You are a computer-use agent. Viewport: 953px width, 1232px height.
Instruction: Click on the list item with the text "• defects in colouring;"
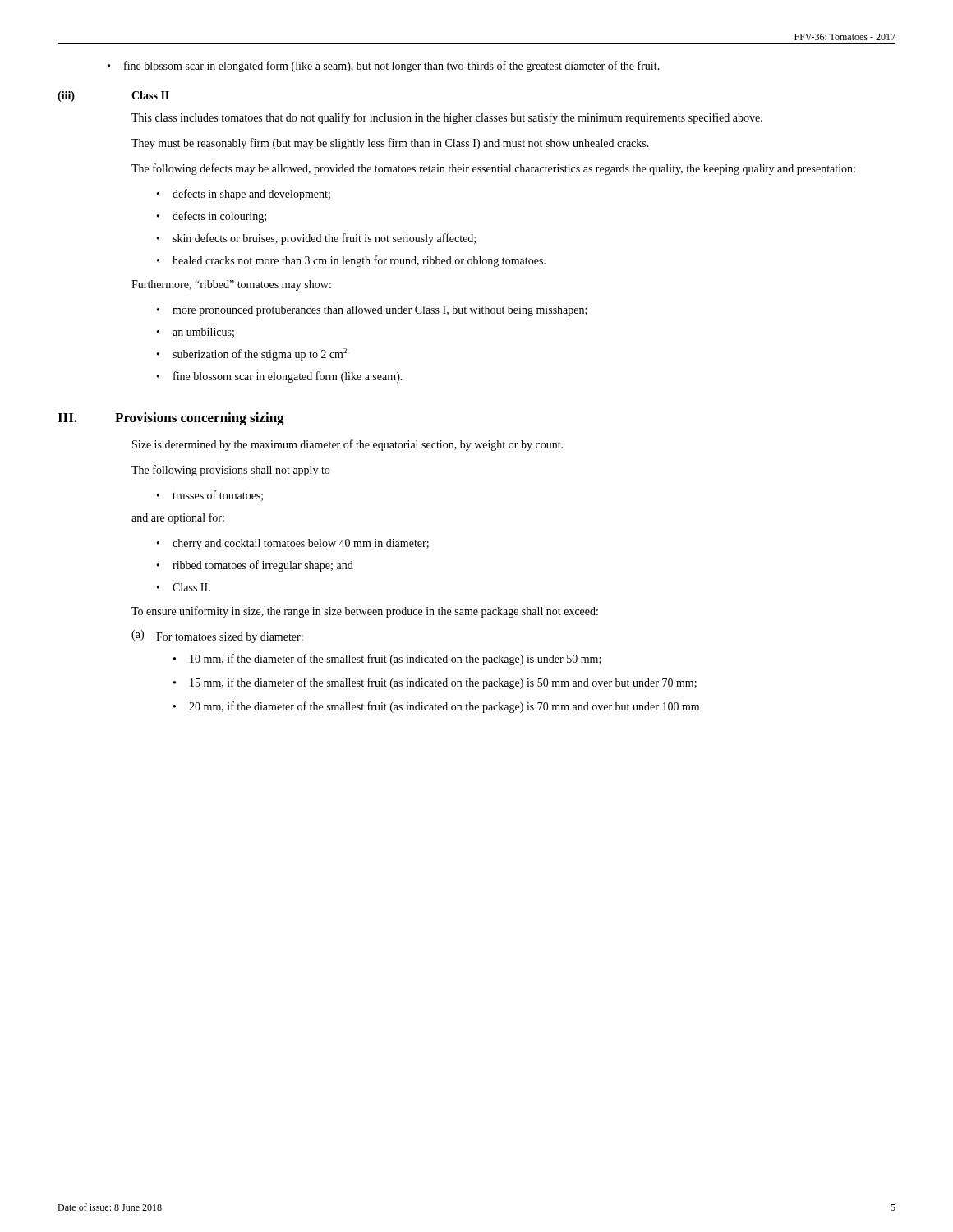point(212,216)
